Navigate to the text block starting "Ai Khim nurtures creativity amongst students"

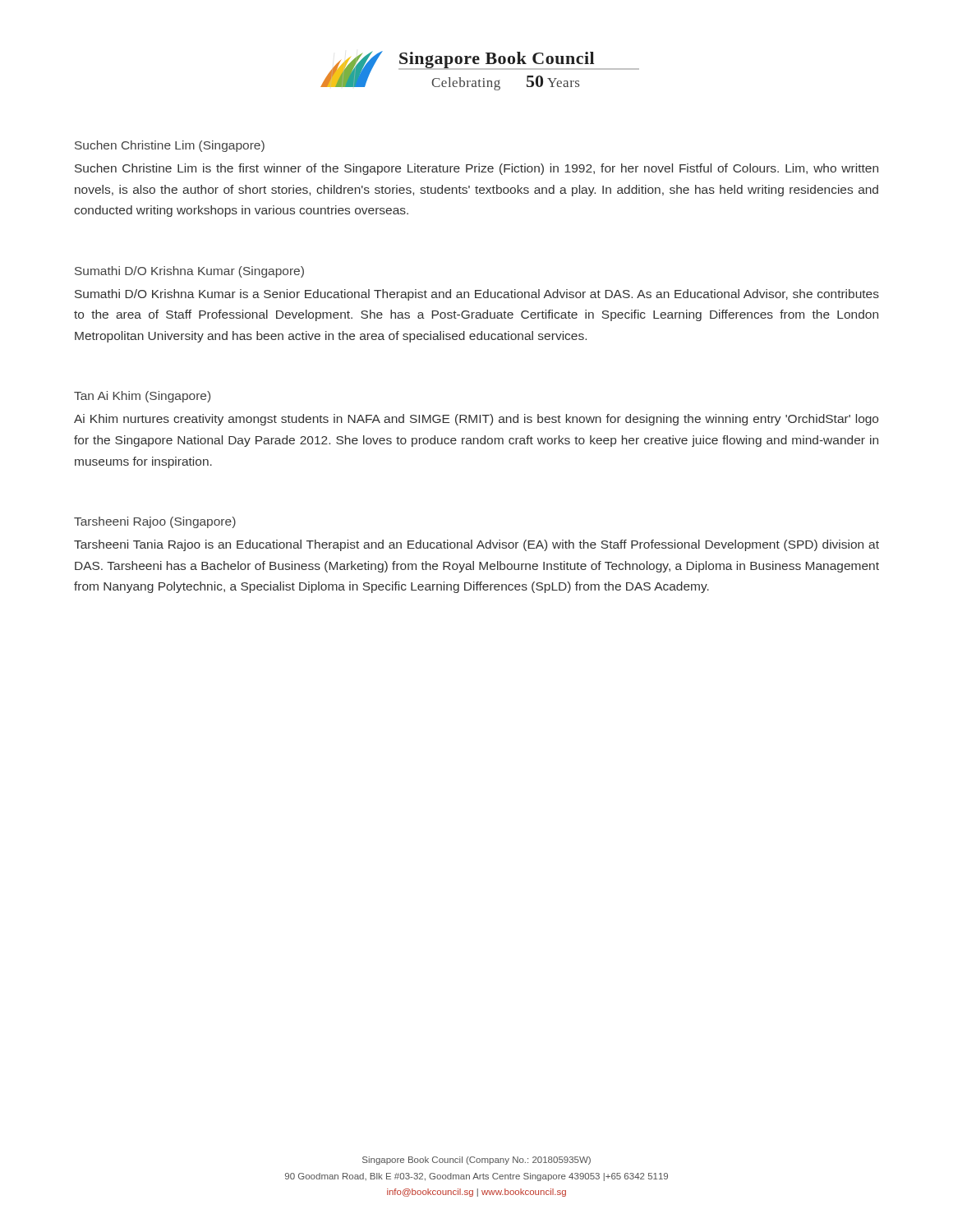476,440
